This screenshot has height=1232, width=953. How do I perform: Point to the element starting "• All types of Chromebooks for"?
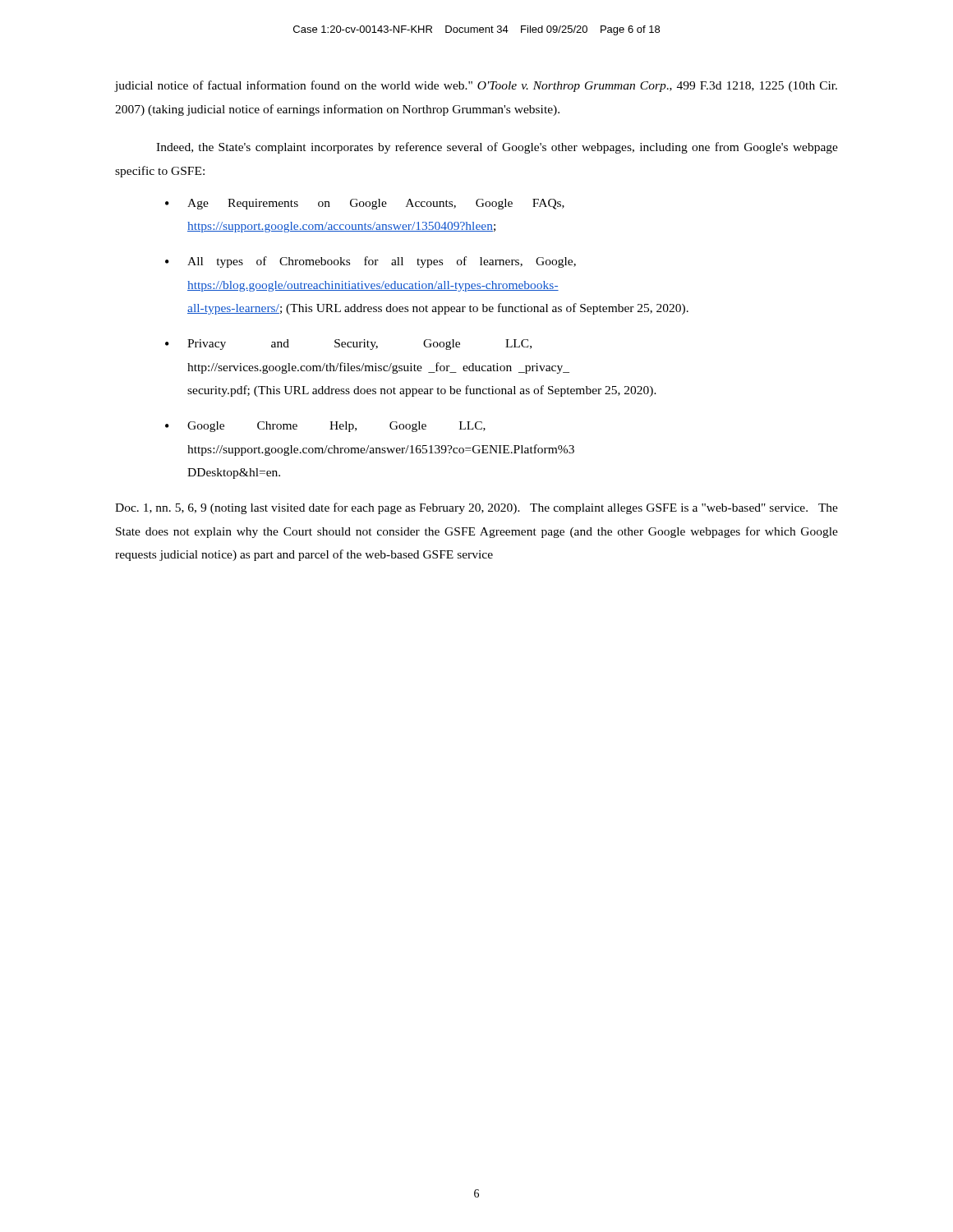coord(501,285)
